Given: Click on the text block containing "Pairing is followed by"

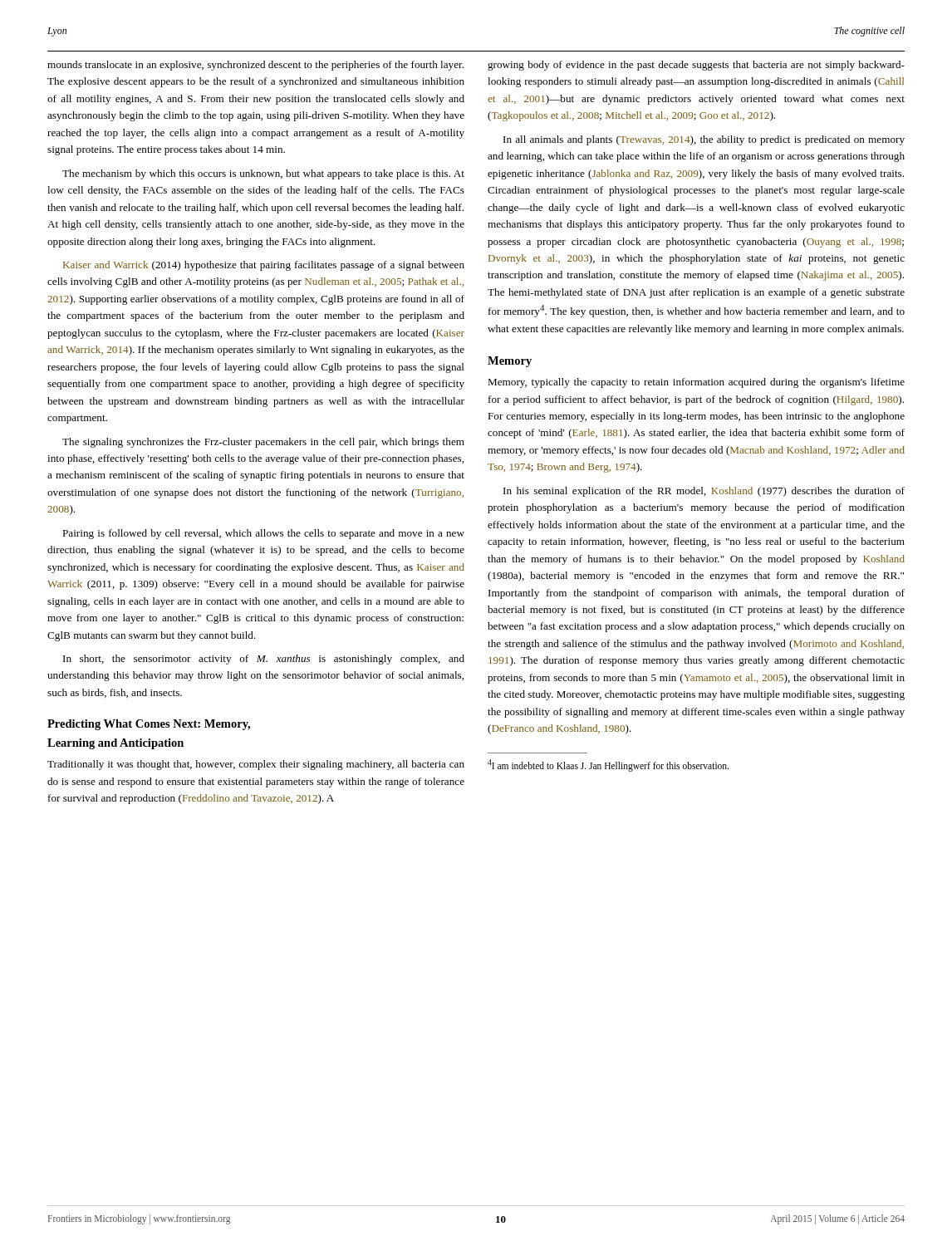Looking at the screenshot, I should point(256,584).
